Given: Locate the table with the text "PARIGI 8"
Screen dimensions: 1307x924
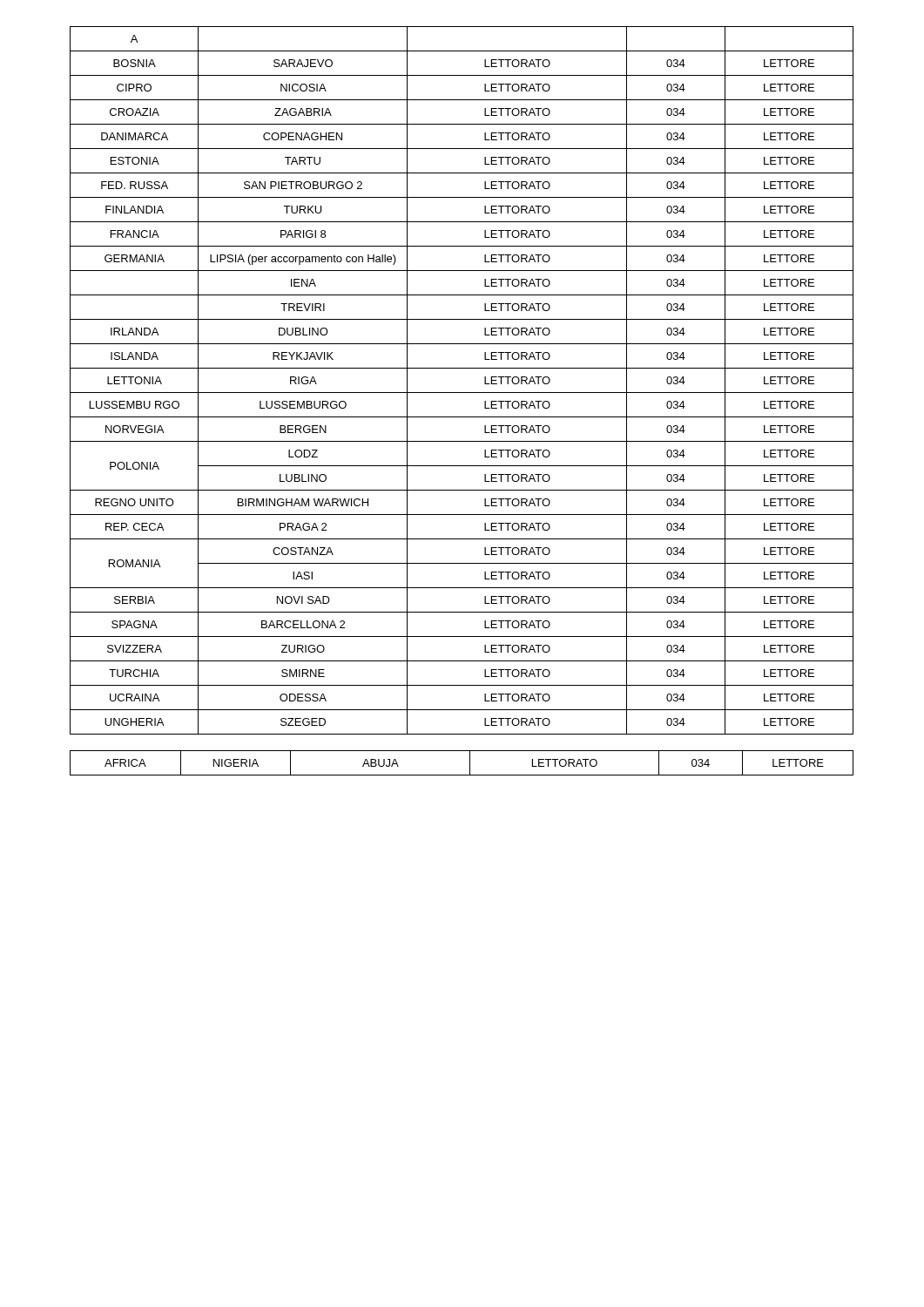Looking at the screenshot, I should tap(462, 380).
